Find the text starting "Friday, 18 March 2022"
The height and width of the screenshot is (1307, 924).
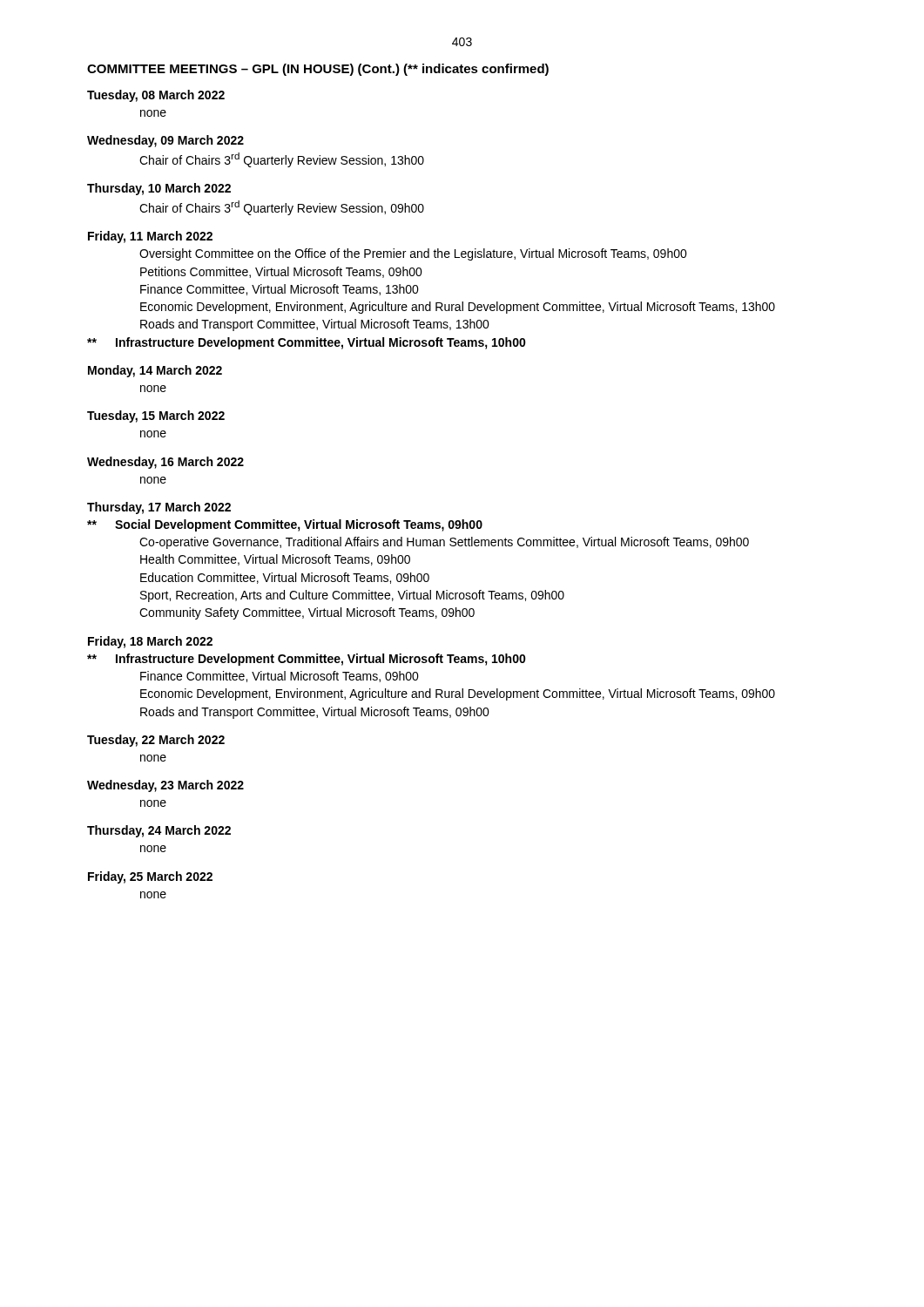pyautogui.click(x=150, y=641)
